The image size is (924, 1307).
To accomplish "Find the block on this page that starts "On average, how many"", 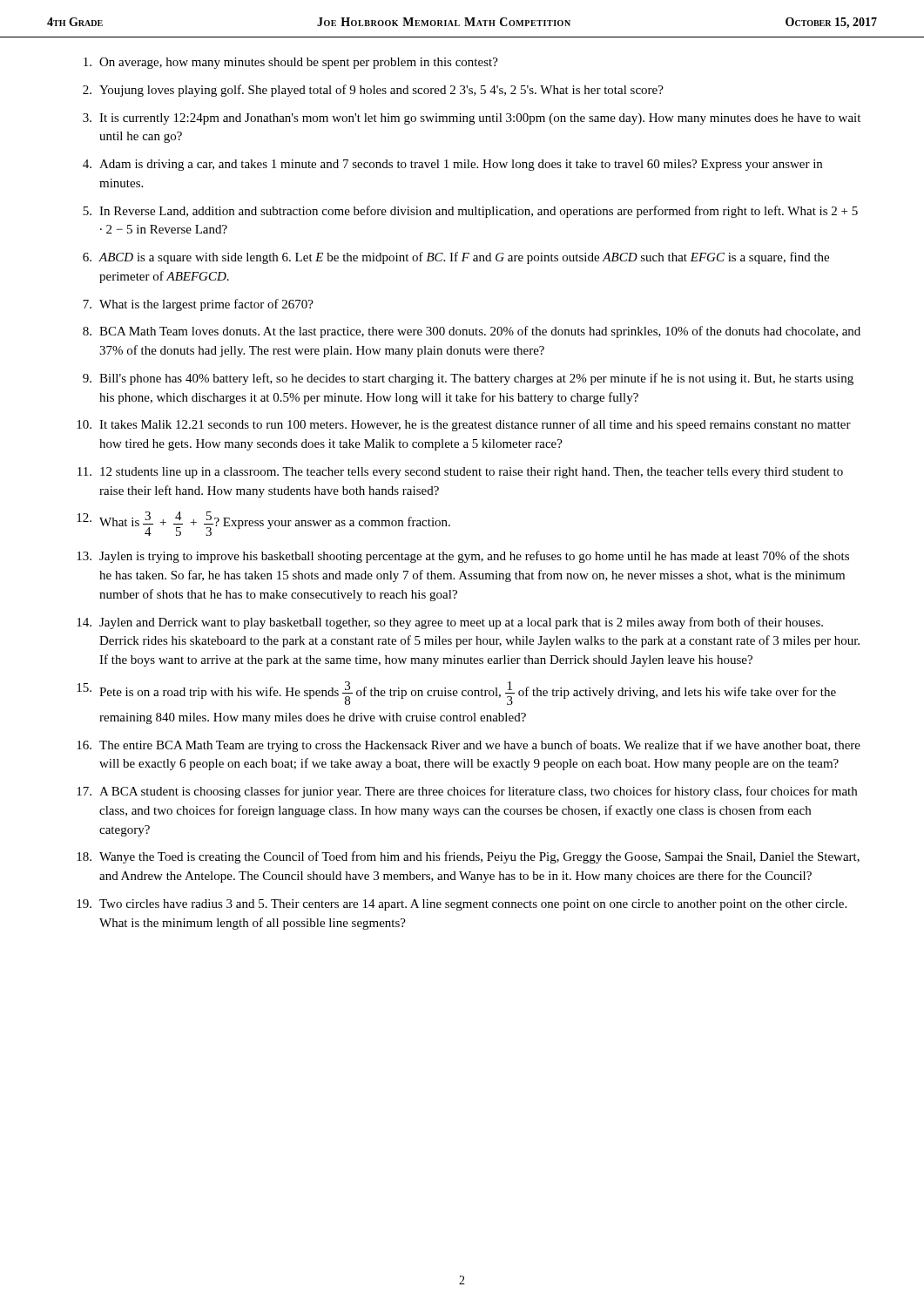I will click(462, 63).
